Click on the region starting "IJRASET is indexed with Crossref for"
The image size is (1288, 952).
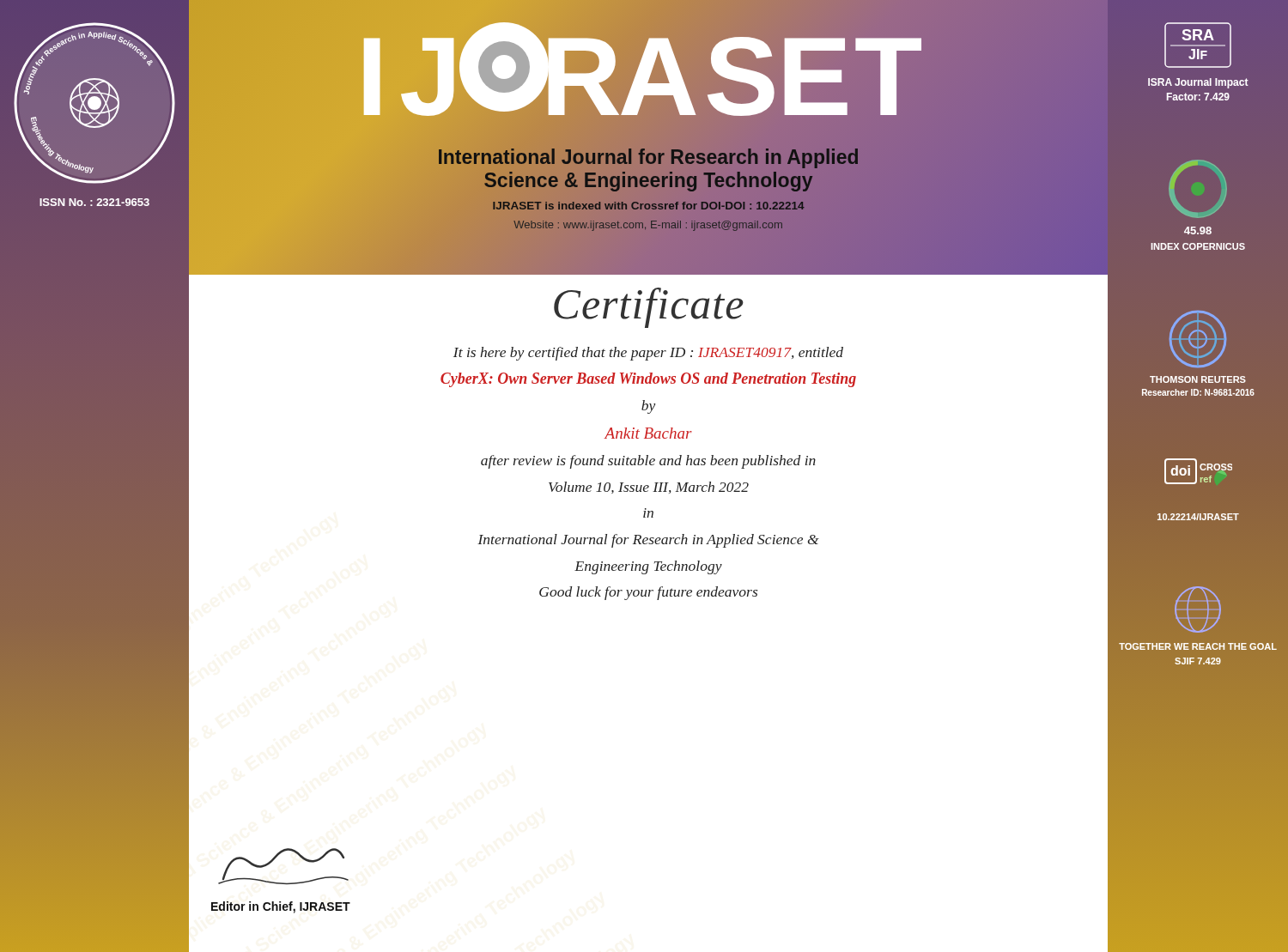click(648, 206)
